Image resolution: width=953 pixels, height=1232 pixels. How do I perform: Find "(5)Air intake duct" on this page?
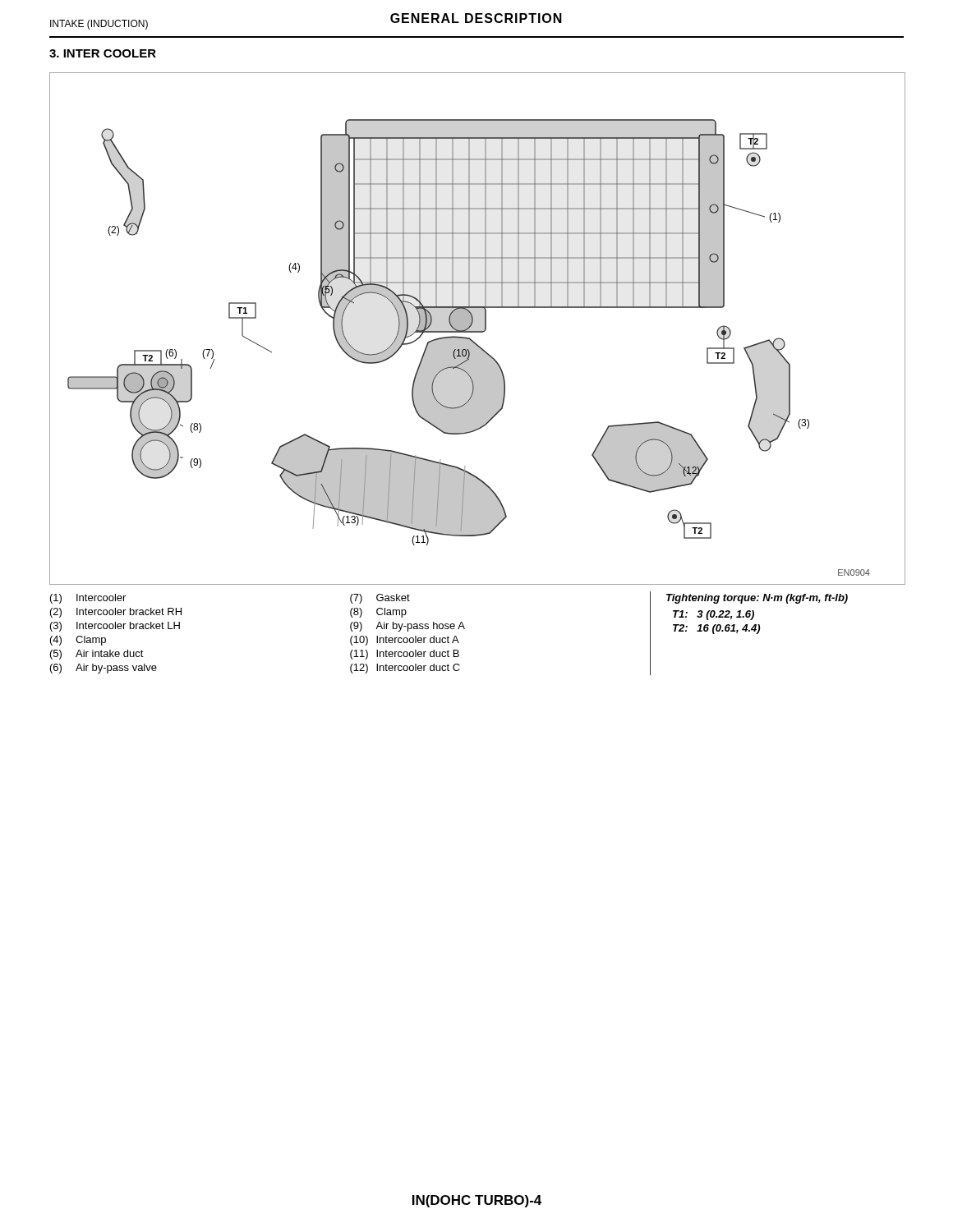pyautogui.click(x=96, y=653)
